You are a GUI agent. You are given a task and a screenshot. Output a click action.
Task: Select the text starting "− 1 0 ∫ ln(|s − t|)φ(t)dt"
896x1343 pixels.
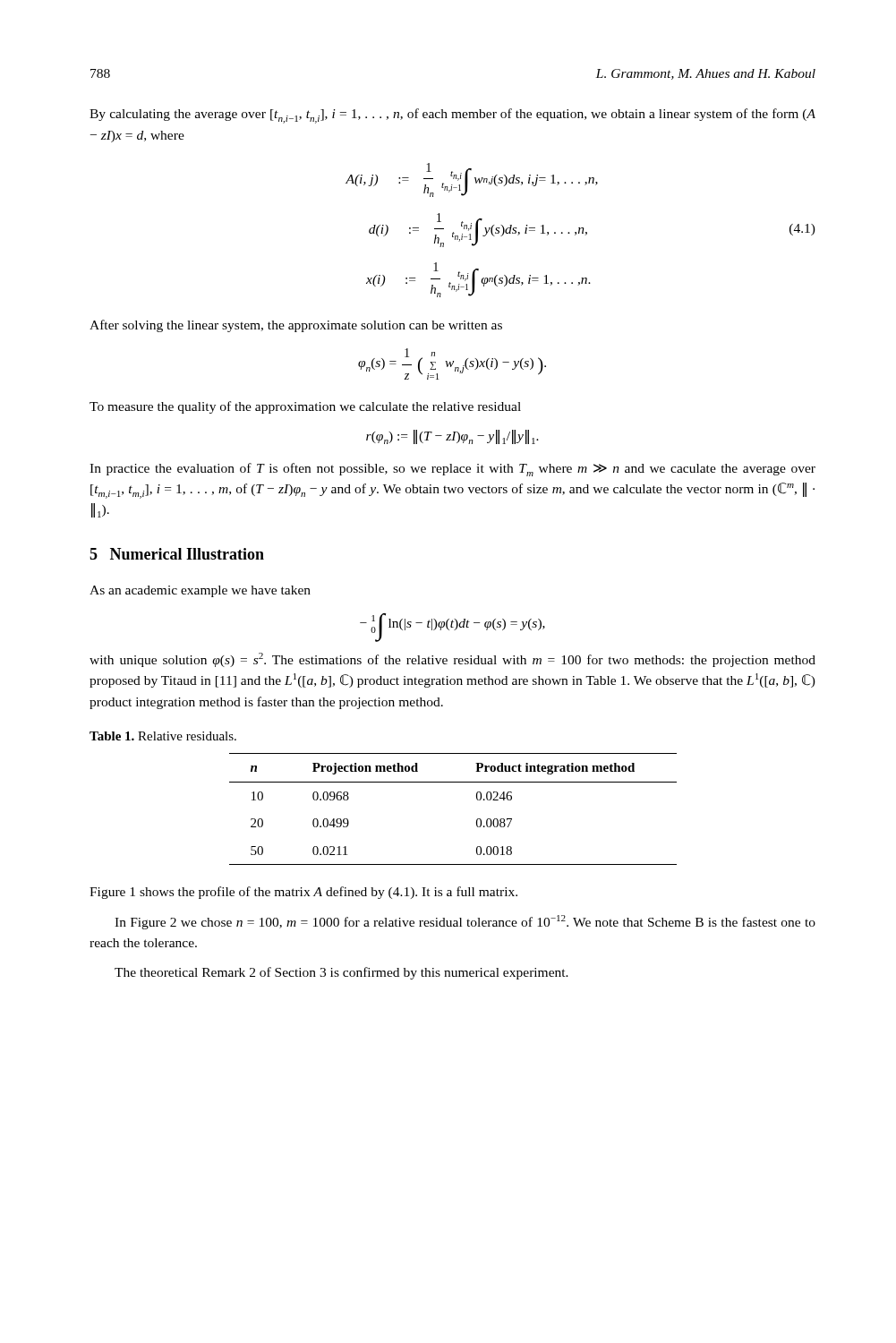tap(452, 624)
